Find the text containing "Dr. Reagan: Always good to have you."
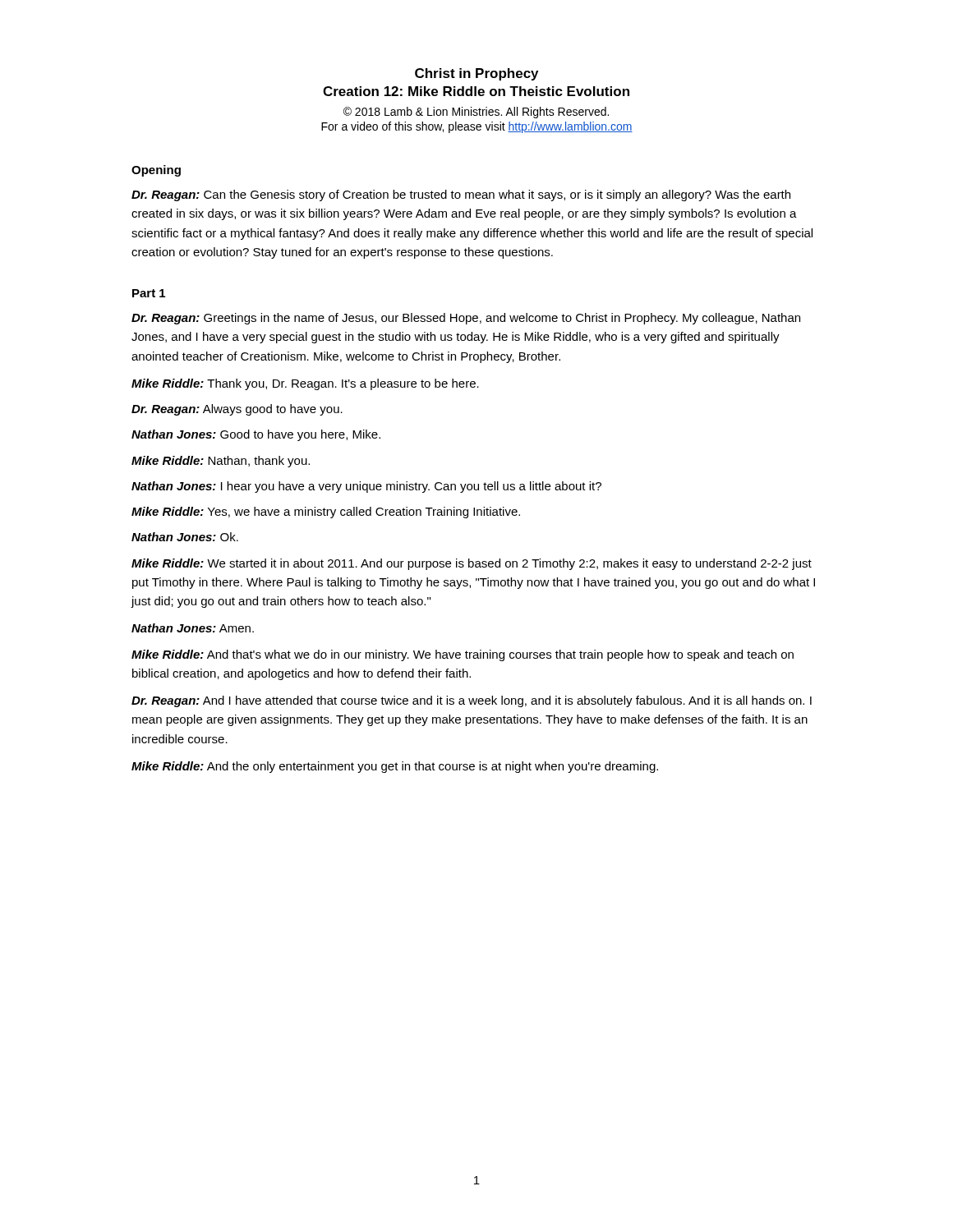 click(x=237, y=409)
